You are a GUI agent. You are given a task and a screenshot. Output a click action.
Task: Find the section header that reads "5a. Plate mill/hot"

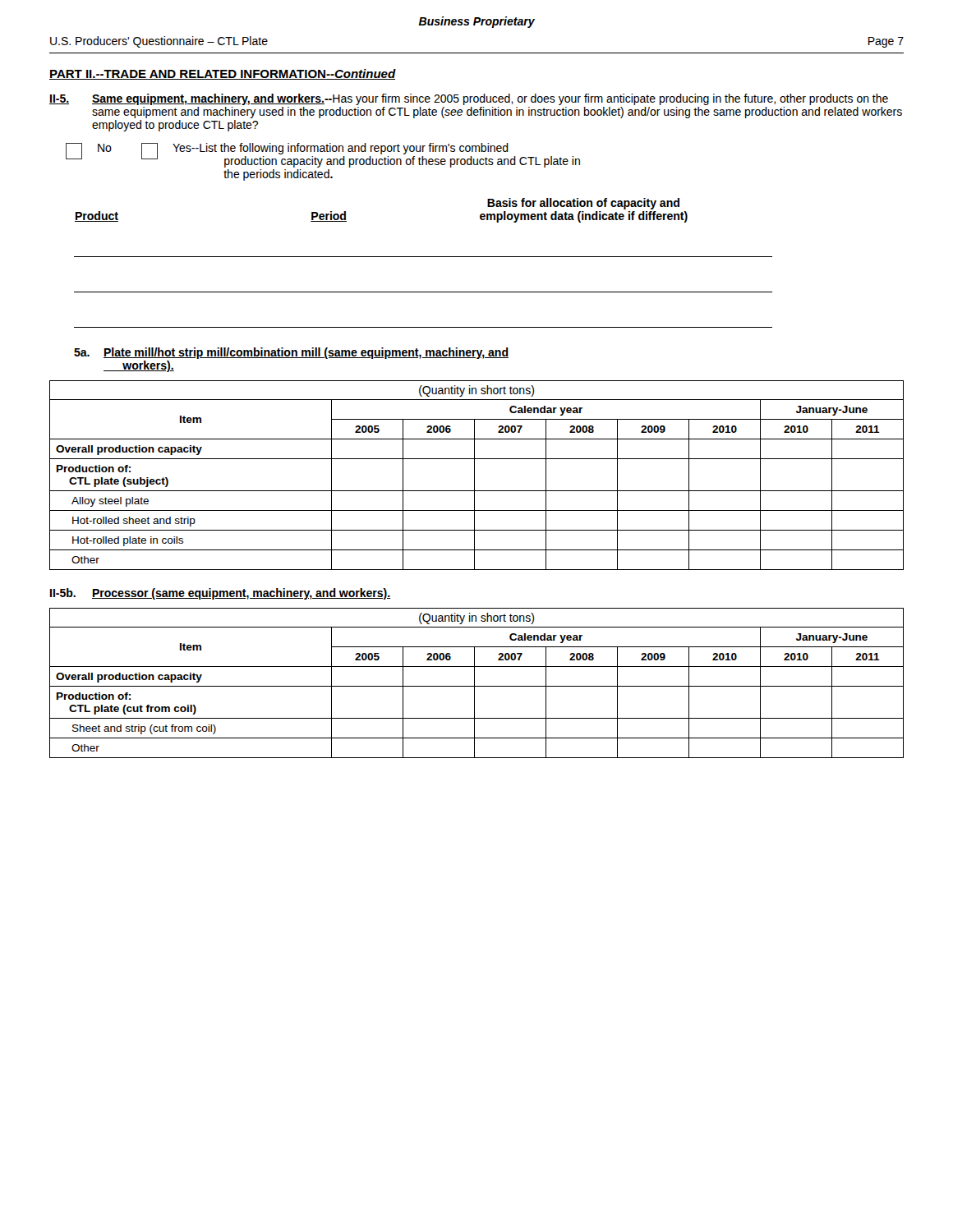(291, 359)
